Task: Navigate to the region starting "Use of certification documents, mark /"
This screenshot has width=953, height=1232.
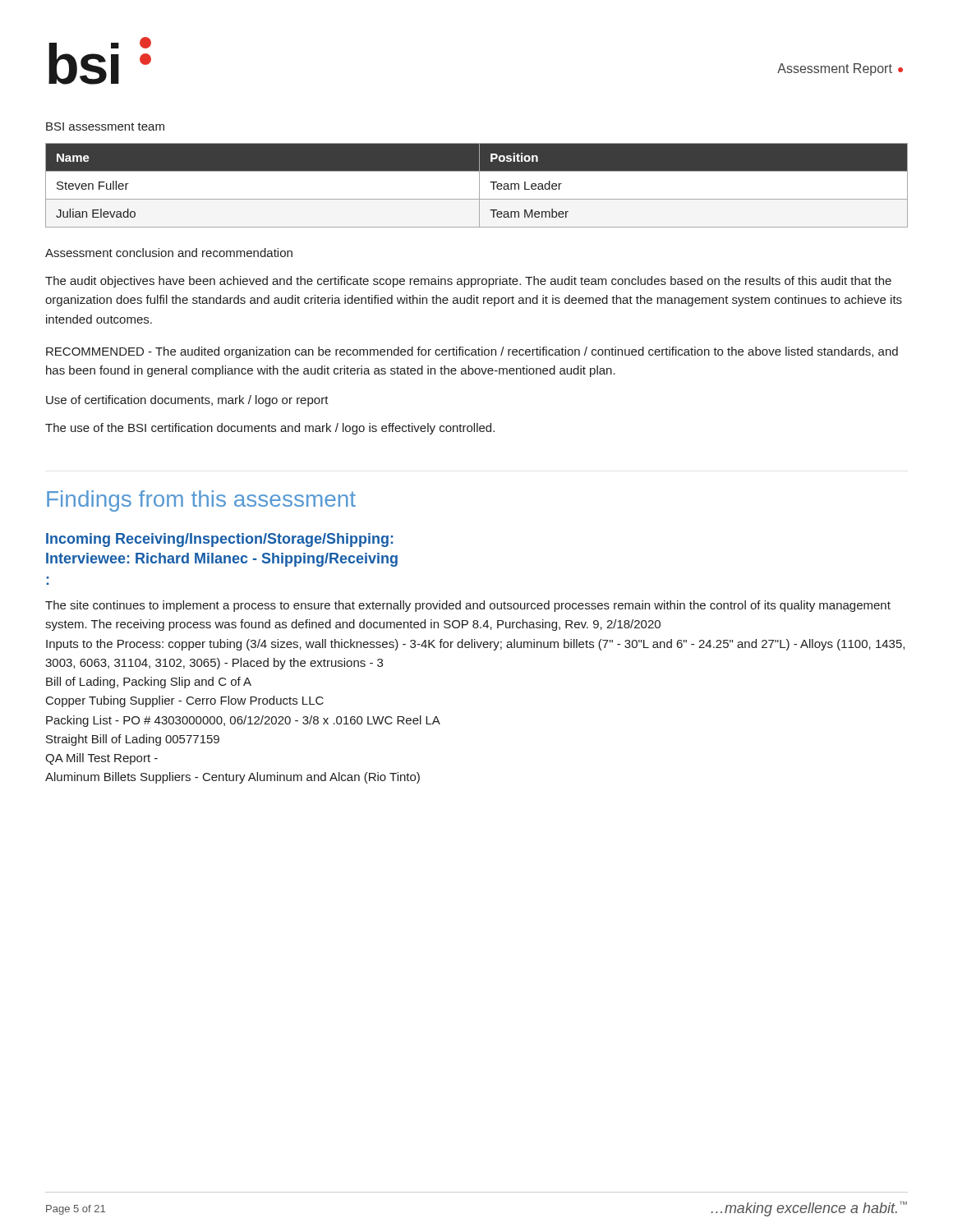Action: (x=187, y=400)
